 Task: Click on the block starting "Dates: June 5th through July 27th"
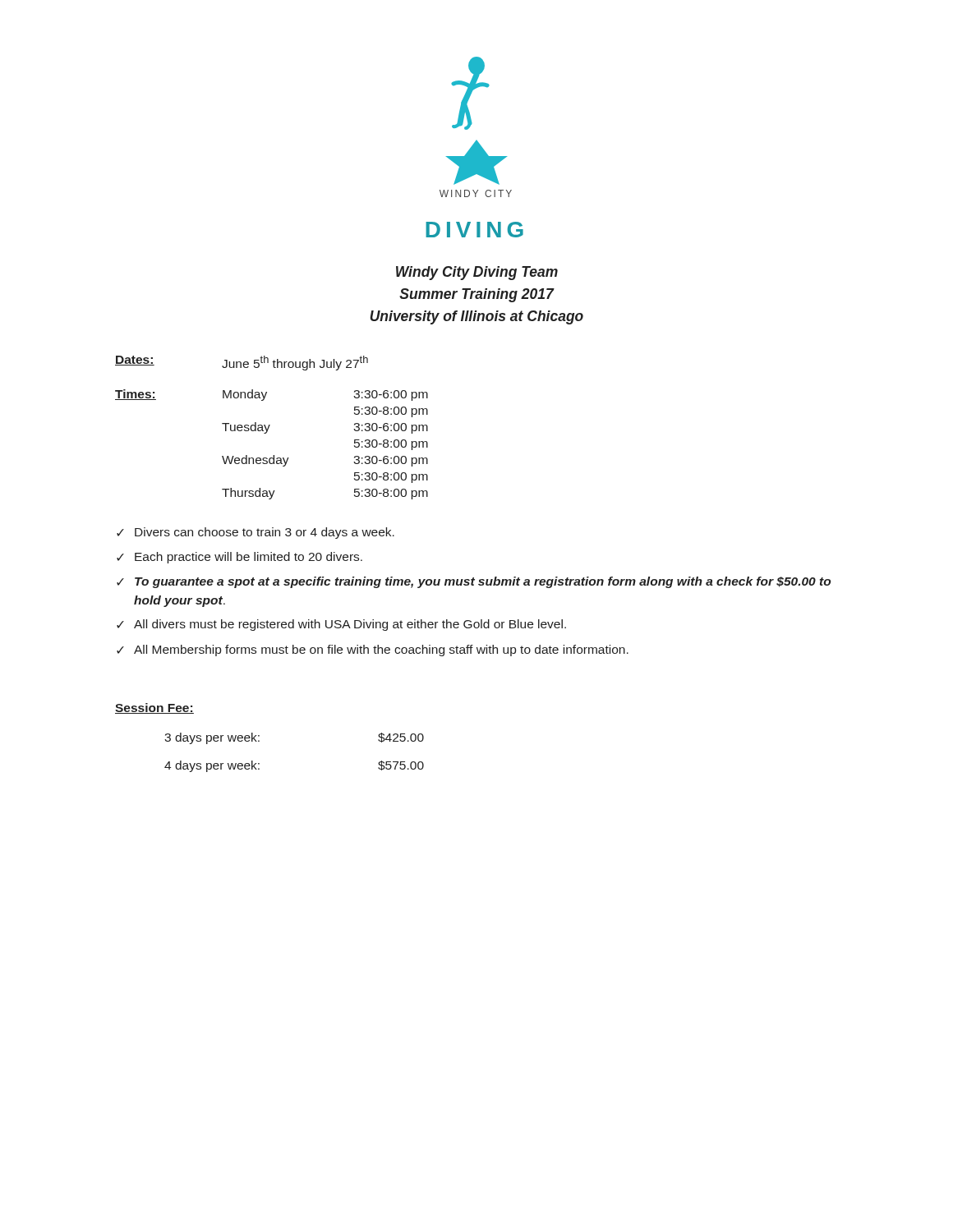pyautogui.click(x=242, y=363)
